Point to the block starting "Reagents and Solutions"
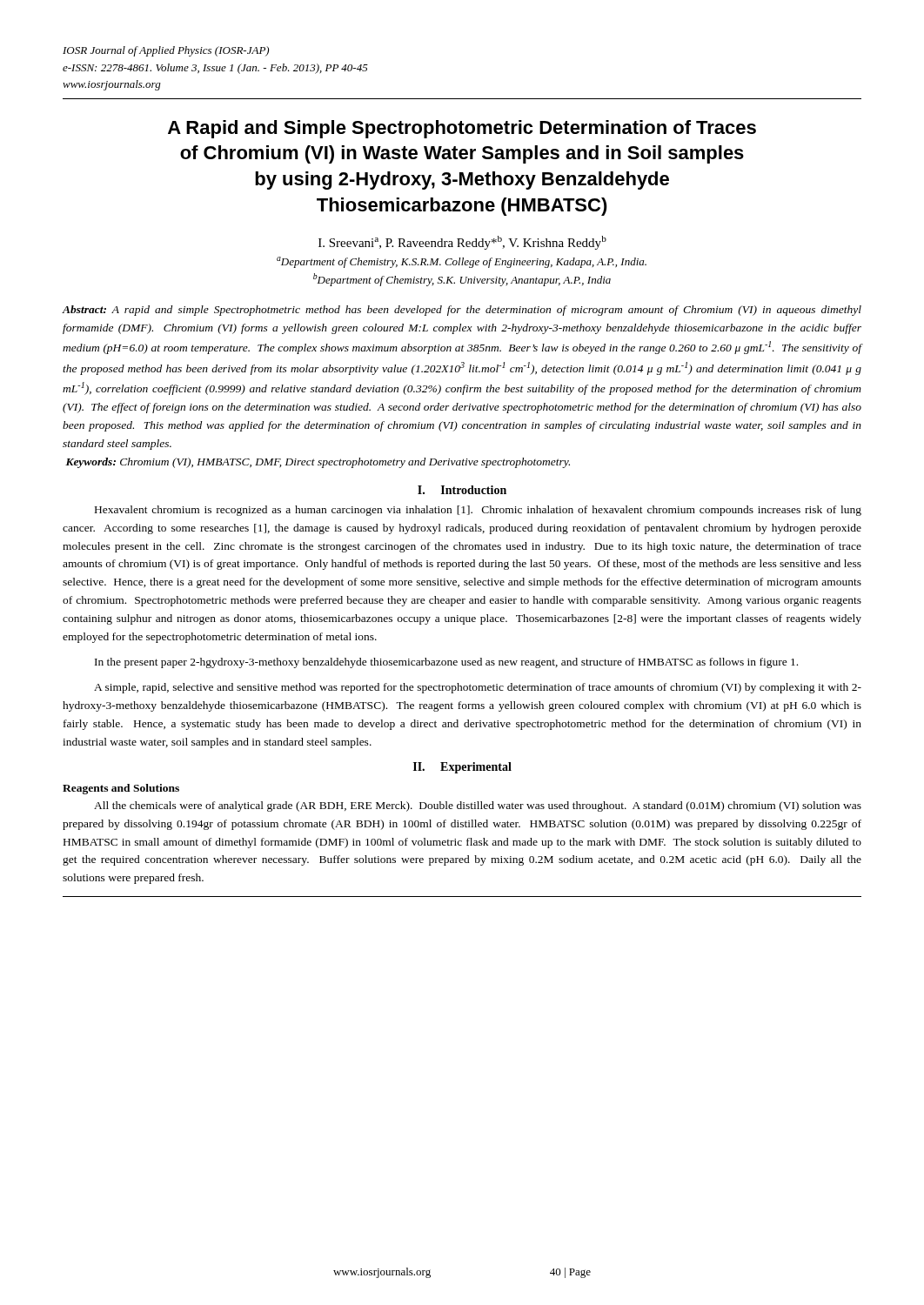The image size is (924, 1305). [121, 788]
